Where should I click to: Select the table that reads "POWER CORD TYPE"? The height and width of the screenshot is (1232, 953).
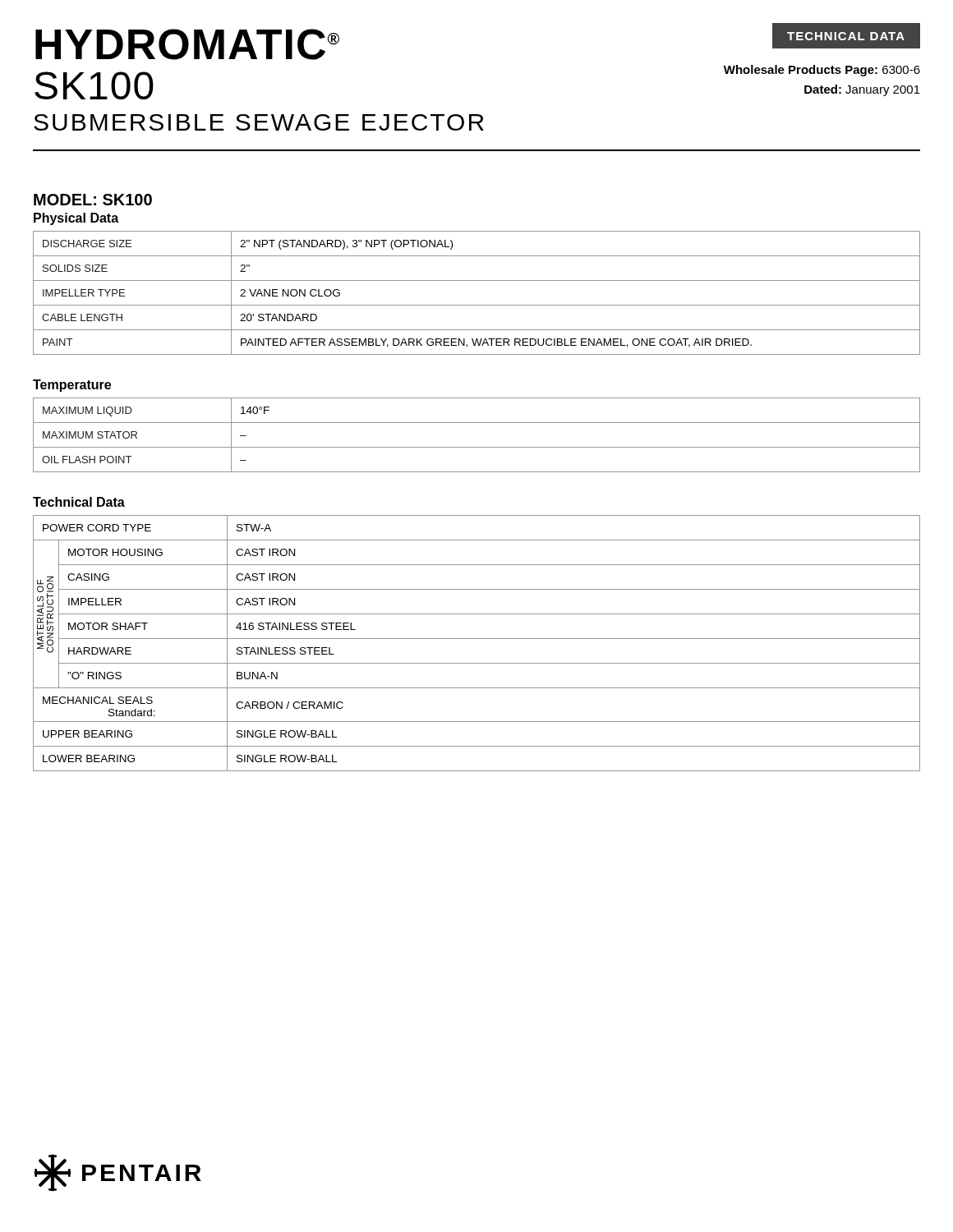point(476,643)
